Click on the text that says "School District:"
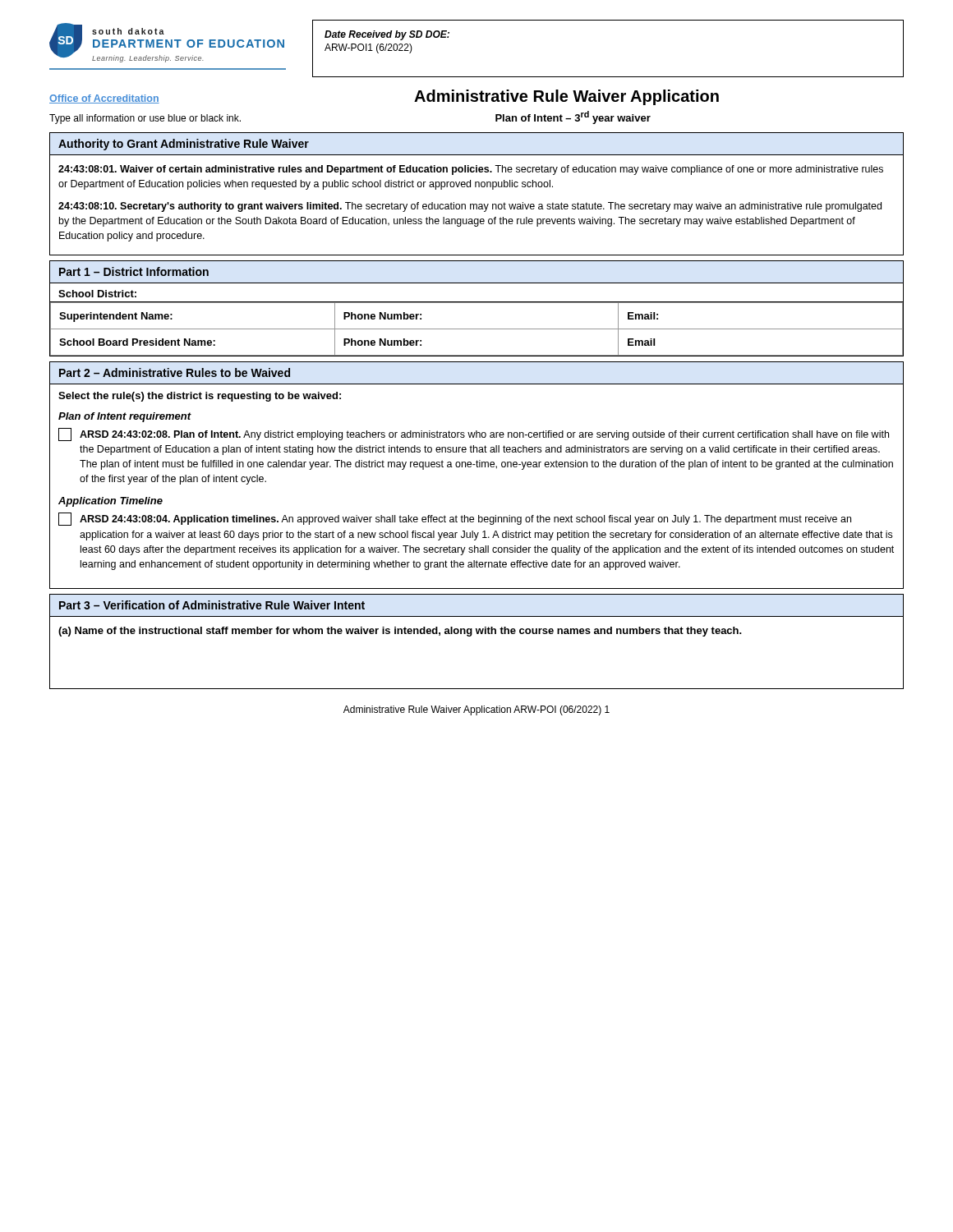The width and height of the screenshot is (953, 1232). point(98,294)
